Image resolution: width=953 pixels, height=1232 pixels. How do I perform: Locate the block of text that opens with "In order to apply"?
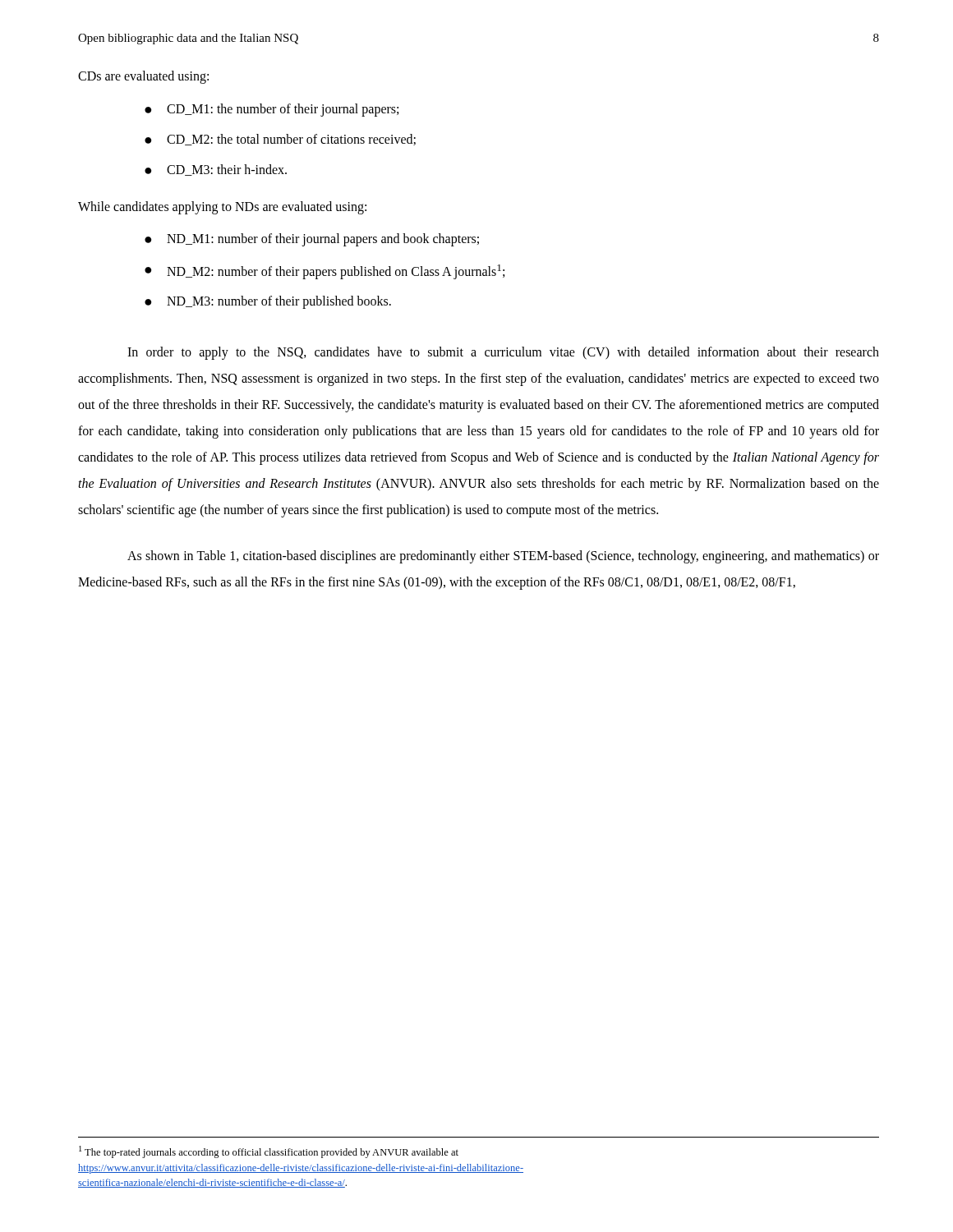479,431
